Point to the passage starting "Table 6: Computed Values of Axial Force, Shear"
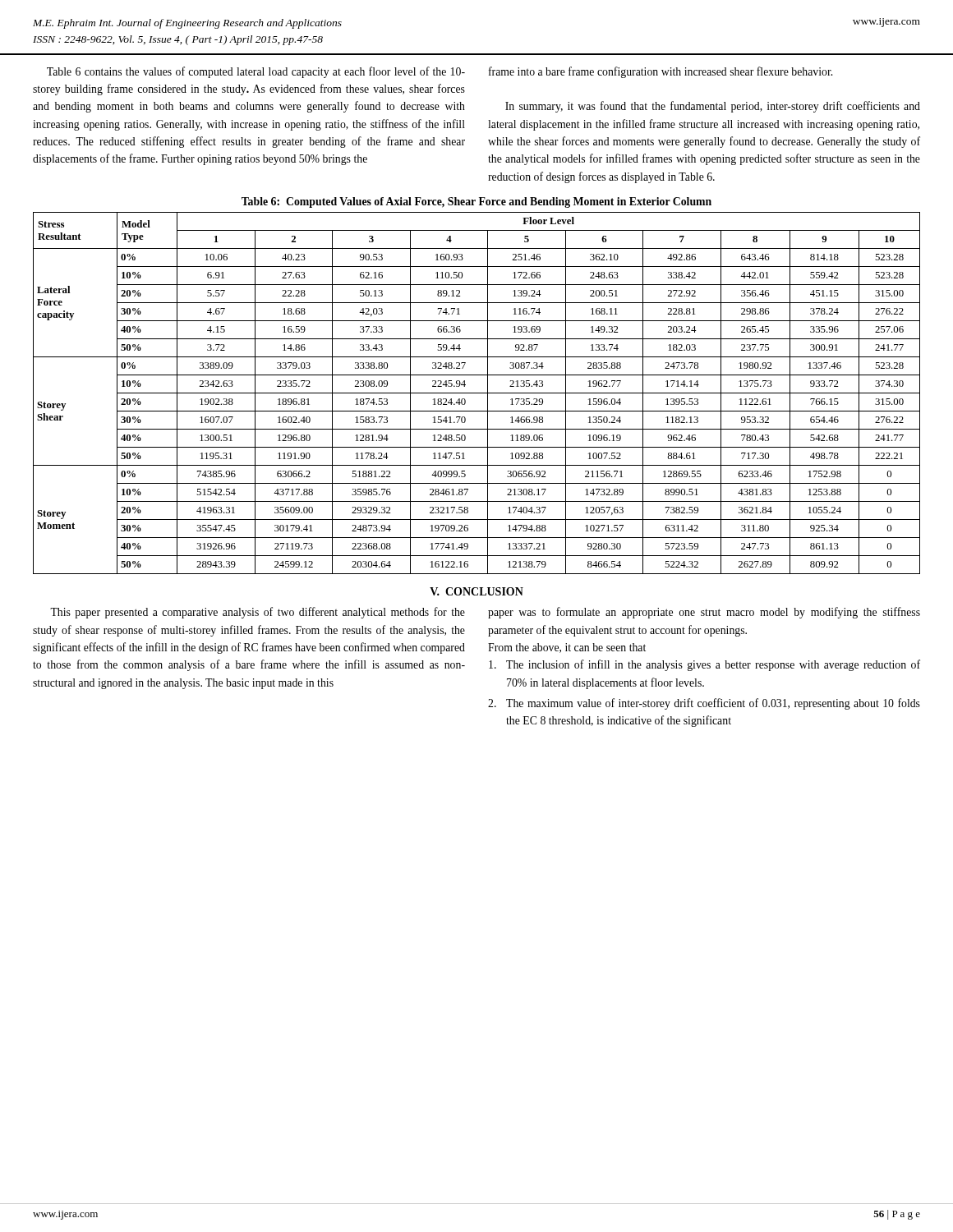 476,202
